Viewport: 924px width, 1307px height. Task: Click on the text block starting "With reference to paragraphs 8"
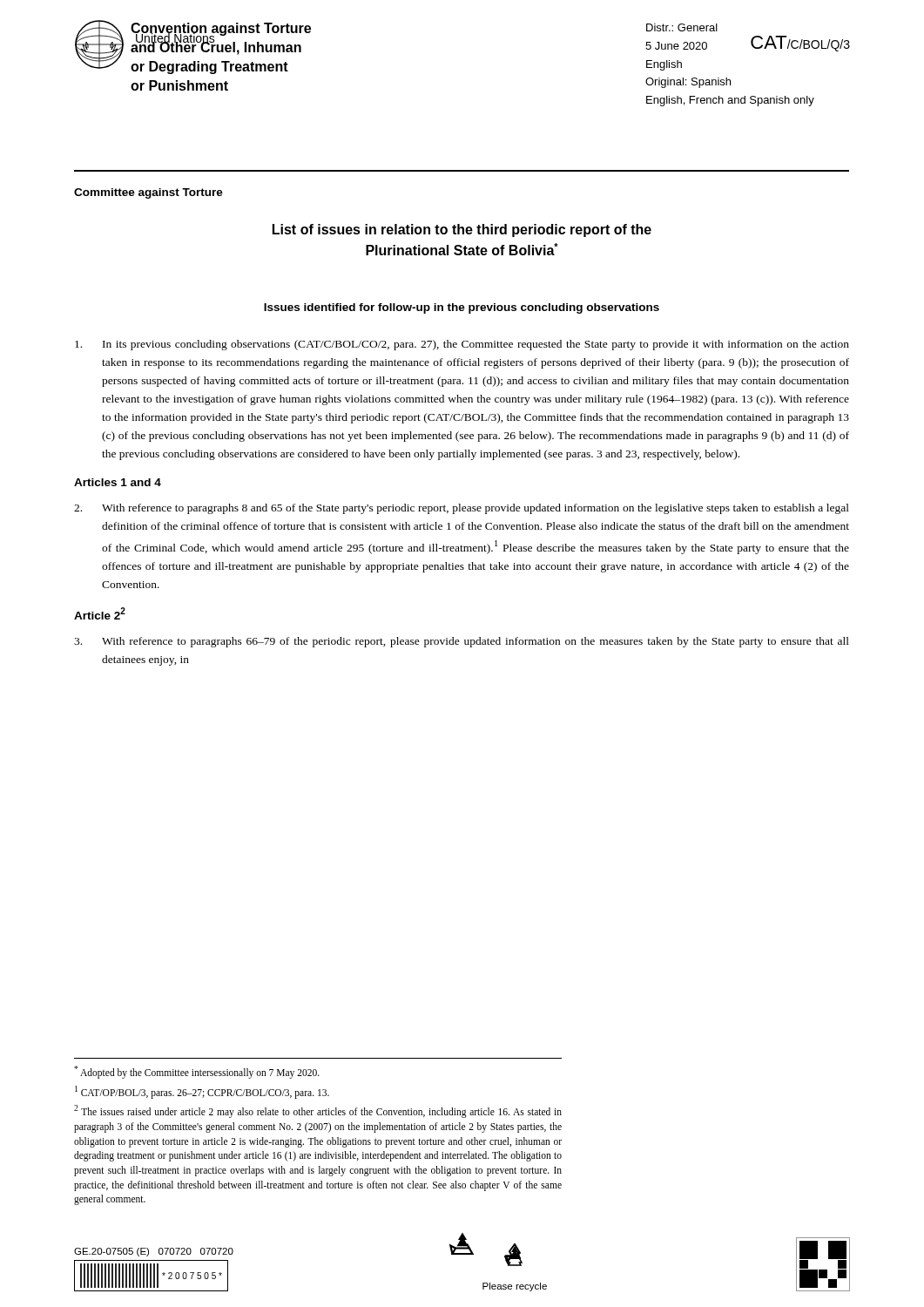coord(462,547)
